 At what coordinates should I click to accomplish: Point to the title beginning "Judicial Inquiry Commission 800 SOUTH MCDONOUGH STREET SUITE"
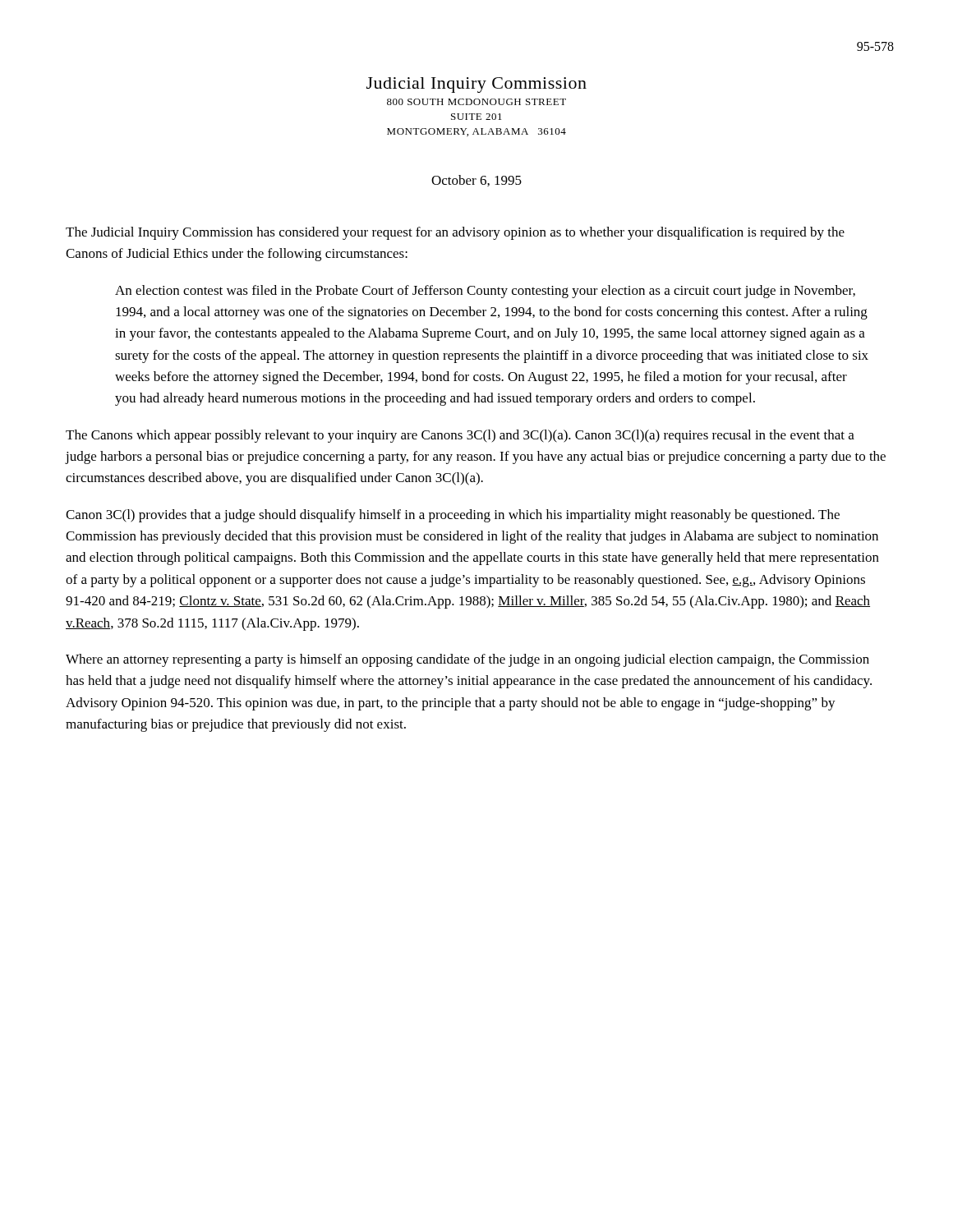[476, 105]
